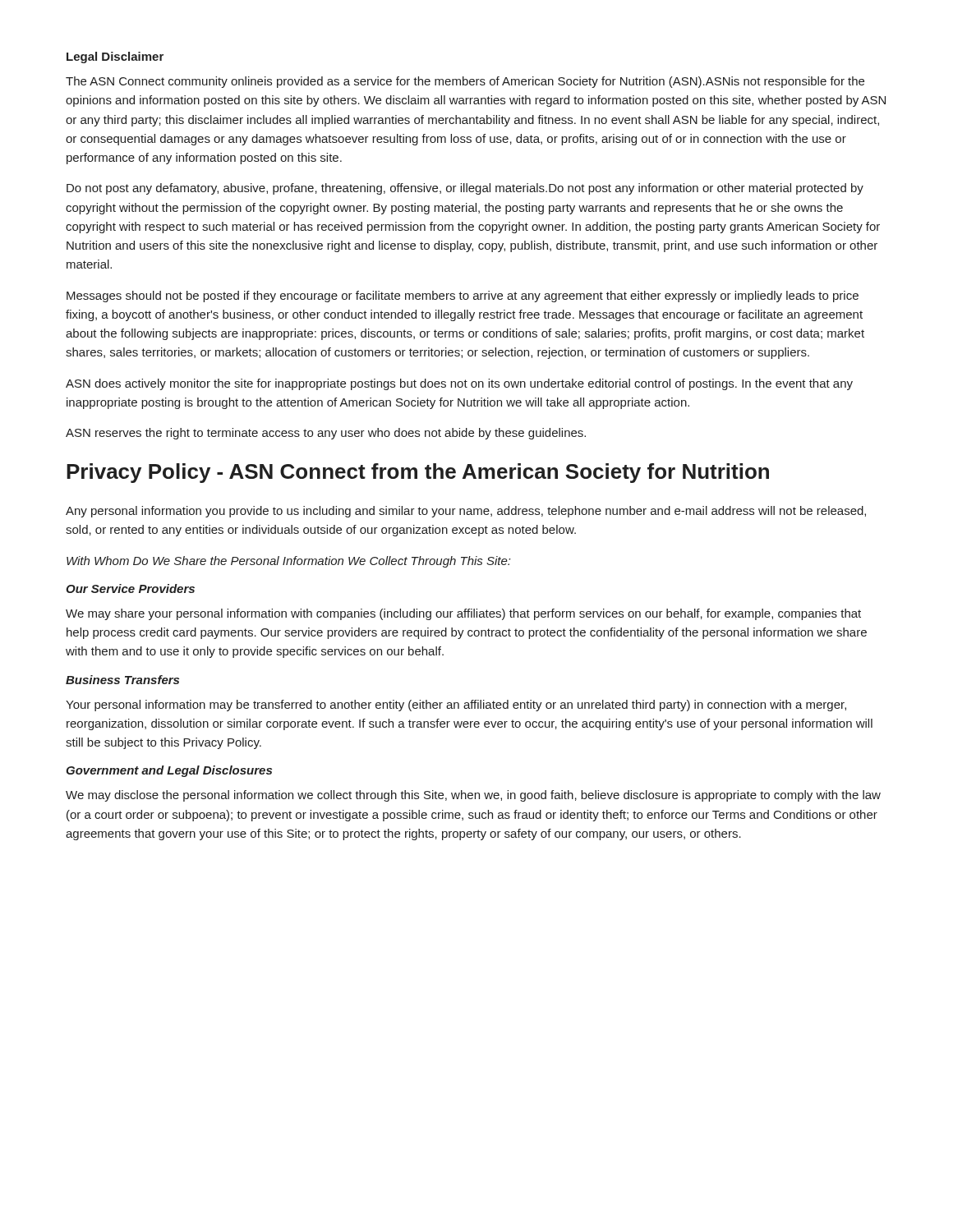
Task: Select the text block starting "Government and Legal Disclosures"
Action: (x=169, y=770)
